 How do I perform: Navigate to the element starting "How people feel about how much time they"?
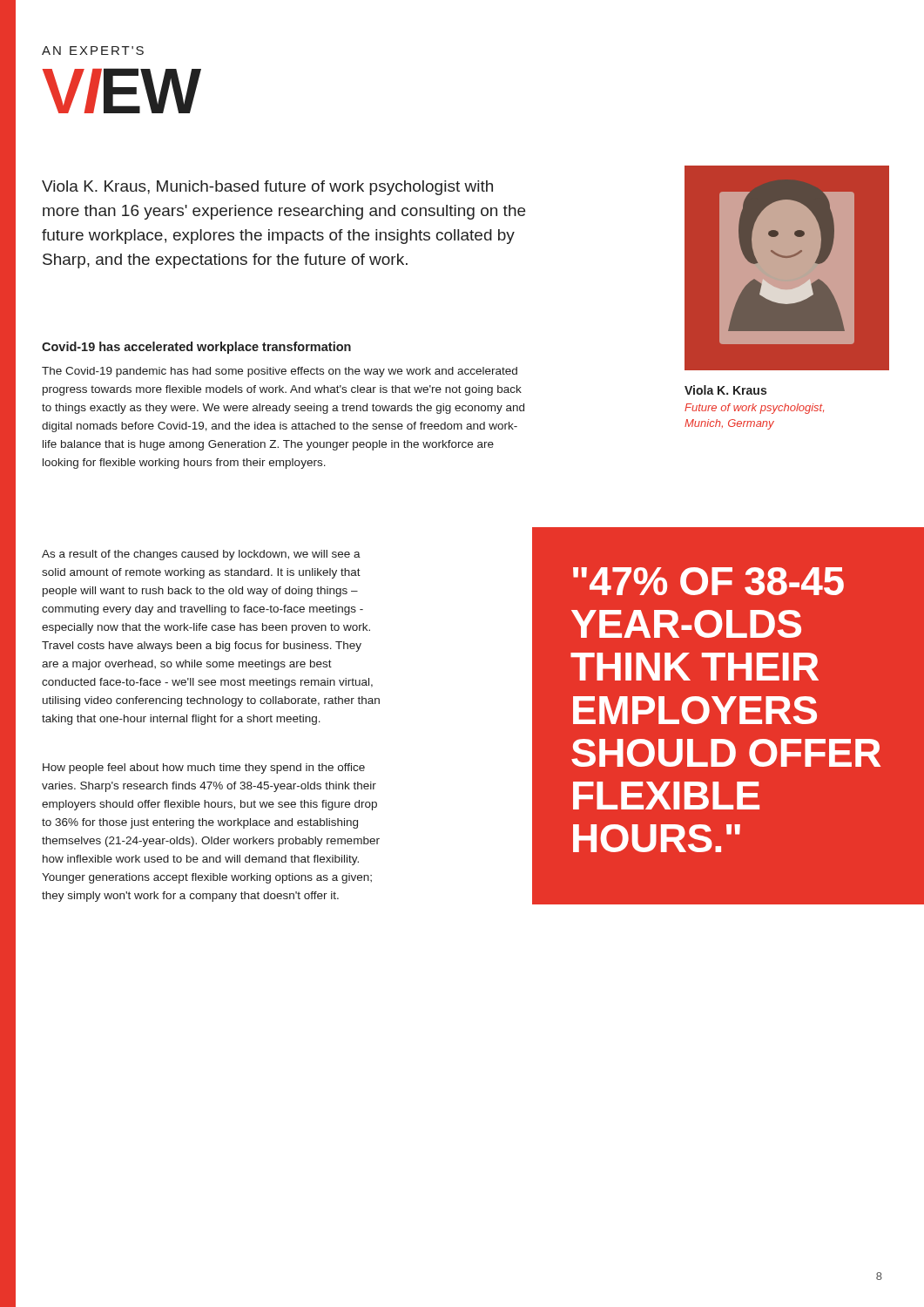[211, 831]
